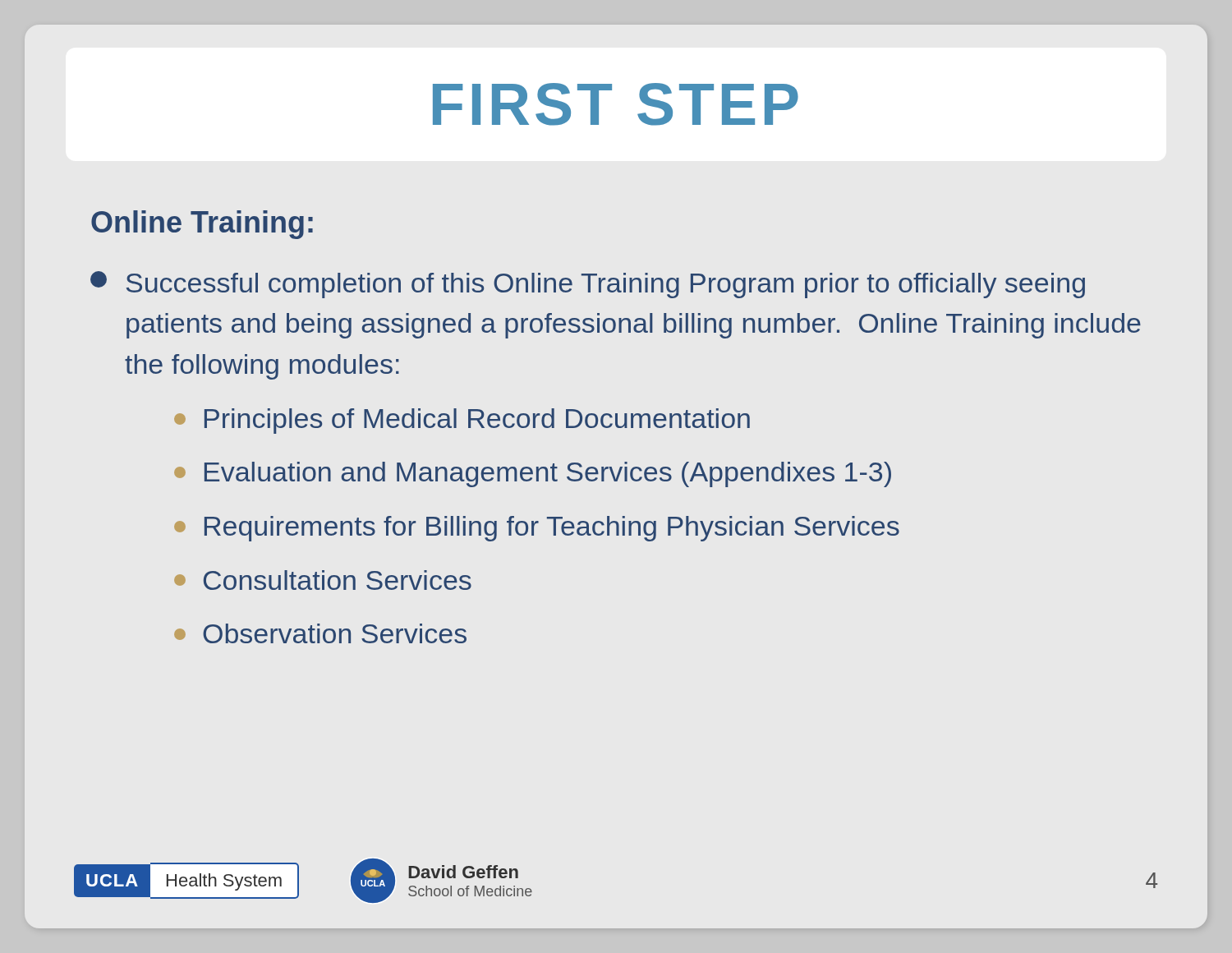Image resolution: width=1232 pixels, height=953 pixels.
Task: Point to the block beginning "Successful completion of"
Action: [x=624, y=466]
